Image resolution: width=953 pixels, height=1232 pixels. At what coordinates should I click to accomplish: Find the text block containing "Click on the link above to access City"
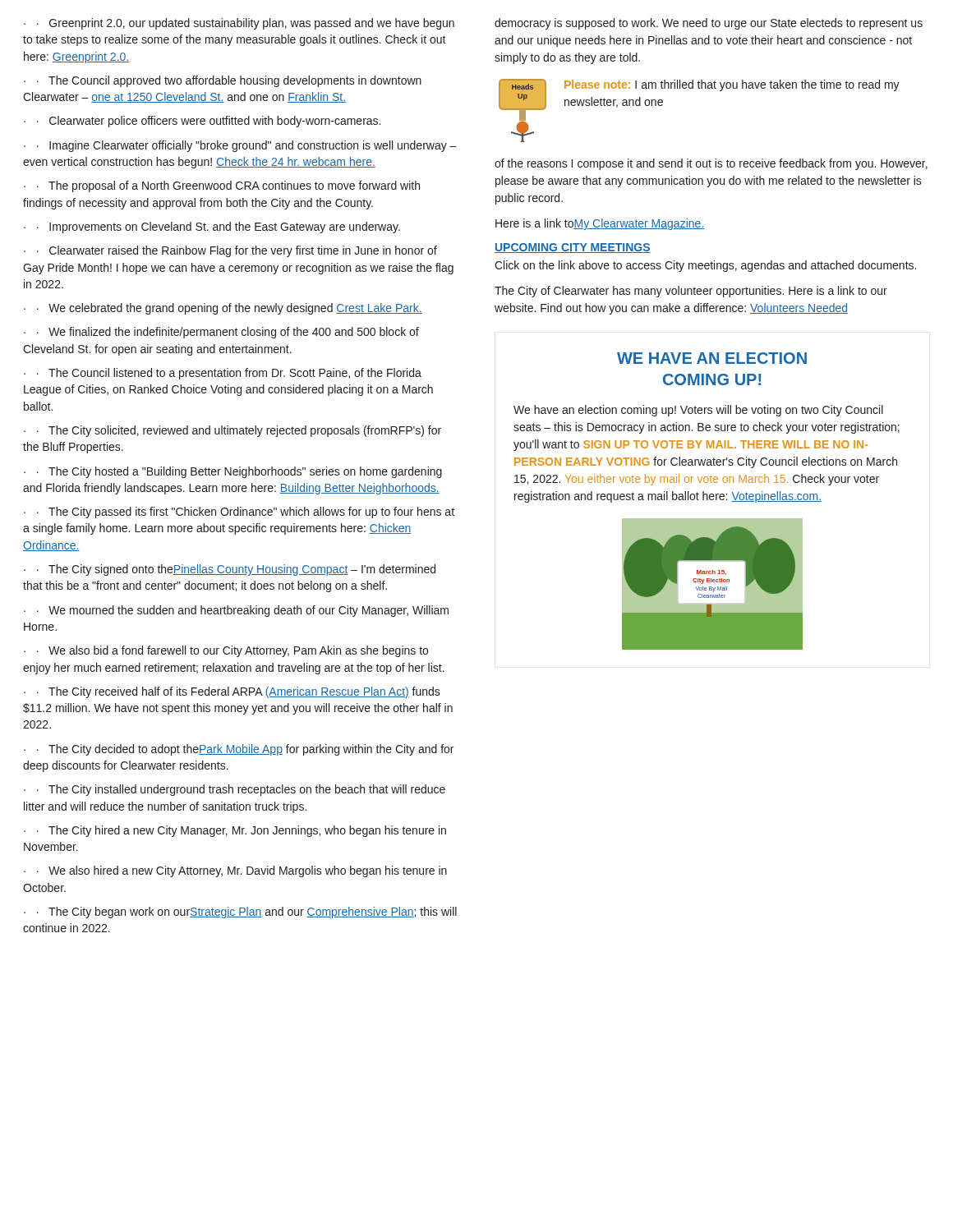click(x=706, y=265)
